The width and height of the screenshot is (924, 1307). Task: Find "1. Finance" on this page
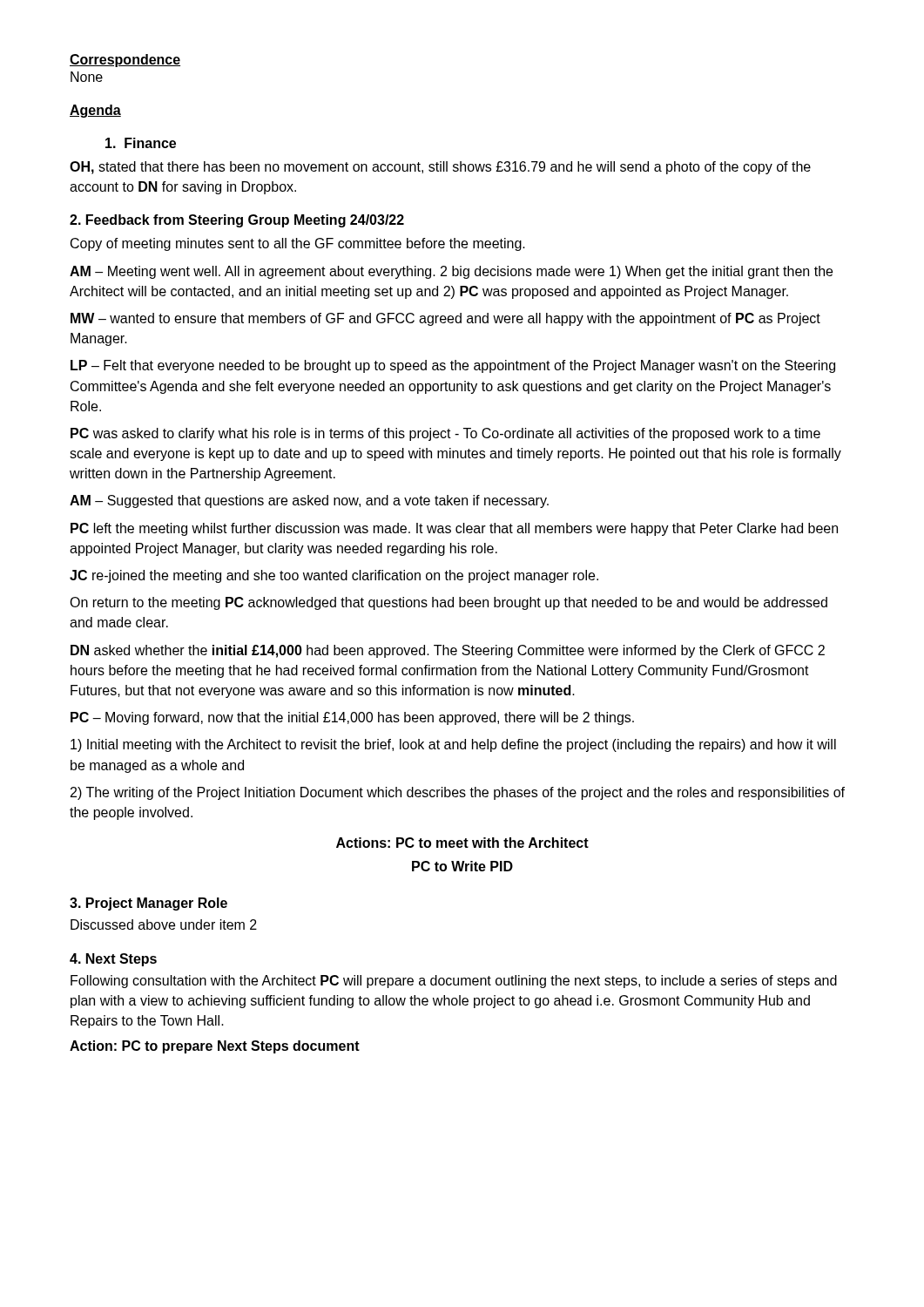tap(140, 143)
